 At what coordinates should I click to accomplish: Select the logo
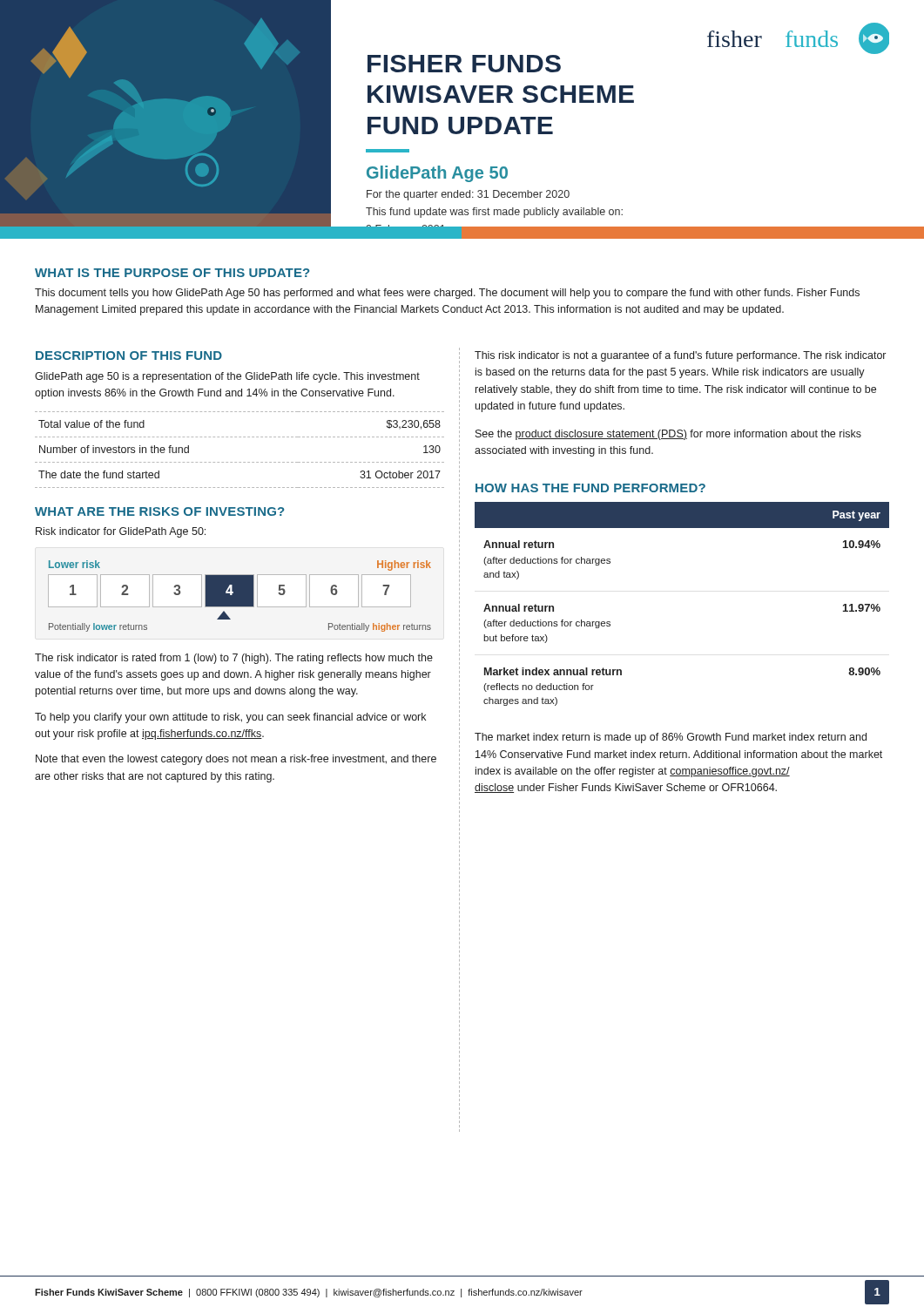click(798, 40)
